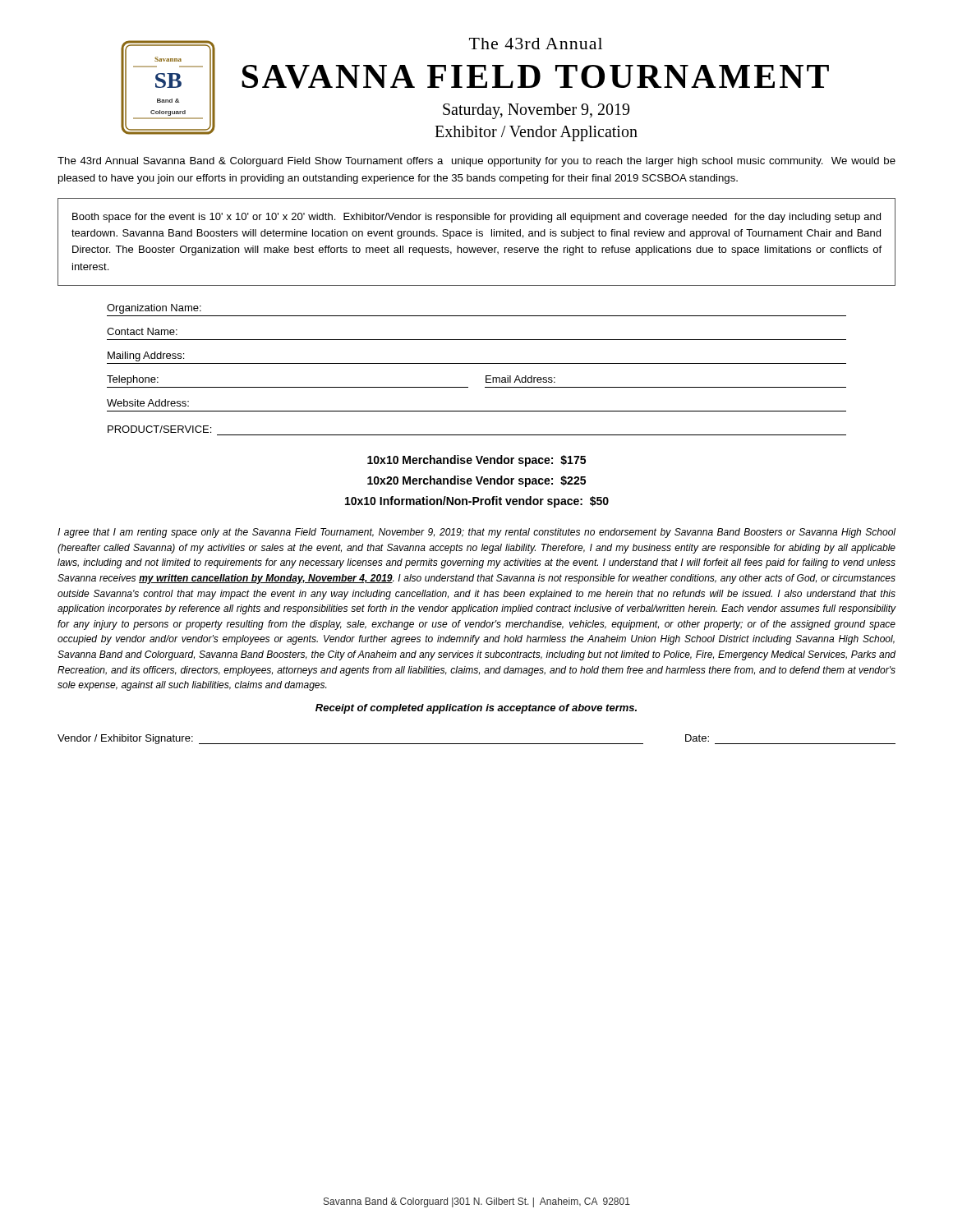The image size is (953, 1232).
Task: Select the logo
Action: pos(168,87)
